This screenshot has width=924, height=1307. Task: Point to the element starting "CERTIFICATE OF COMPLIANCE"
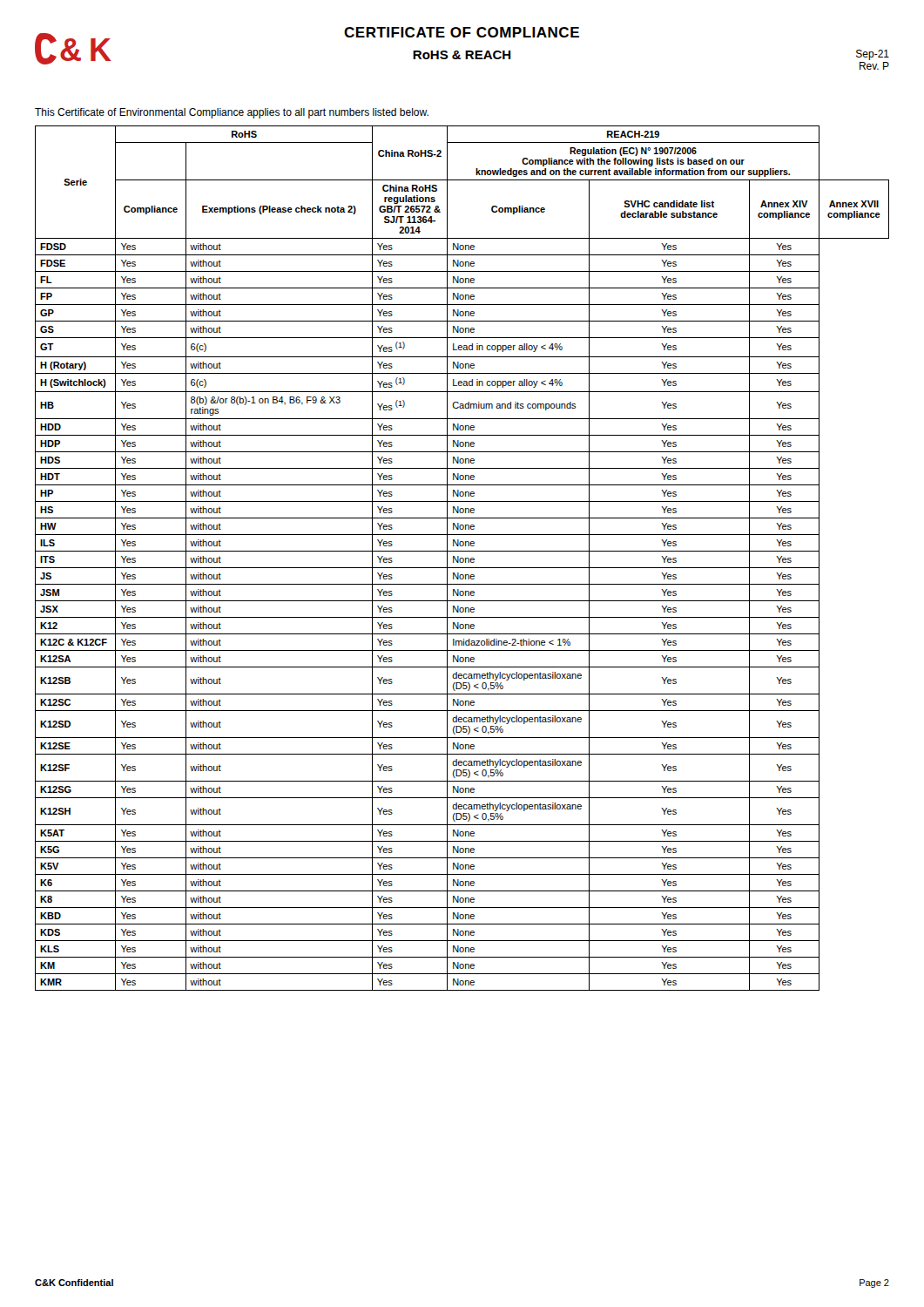462,43
